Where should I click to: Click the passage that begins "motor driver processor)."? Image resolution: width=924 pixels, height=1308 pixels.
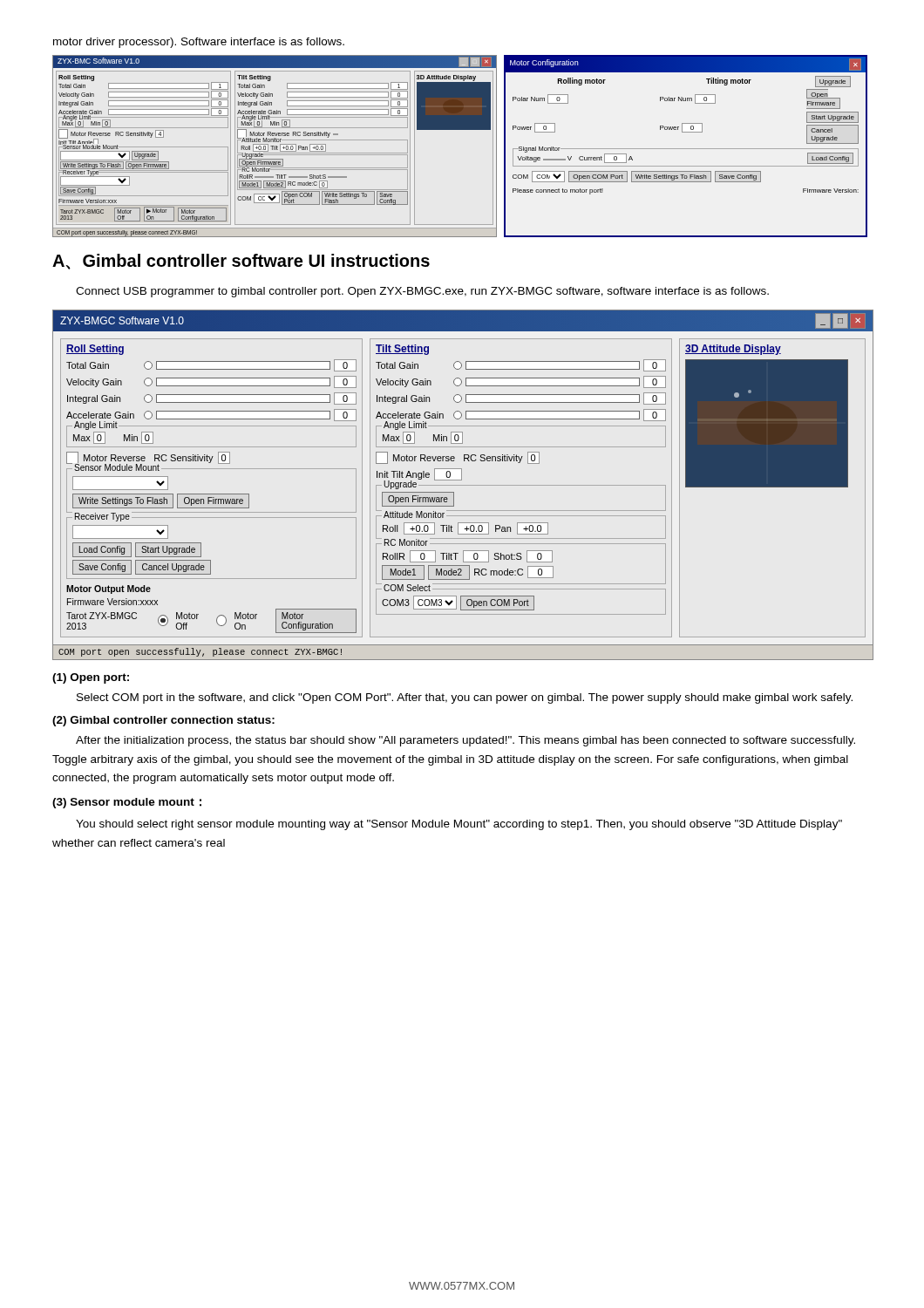point(199,41)
